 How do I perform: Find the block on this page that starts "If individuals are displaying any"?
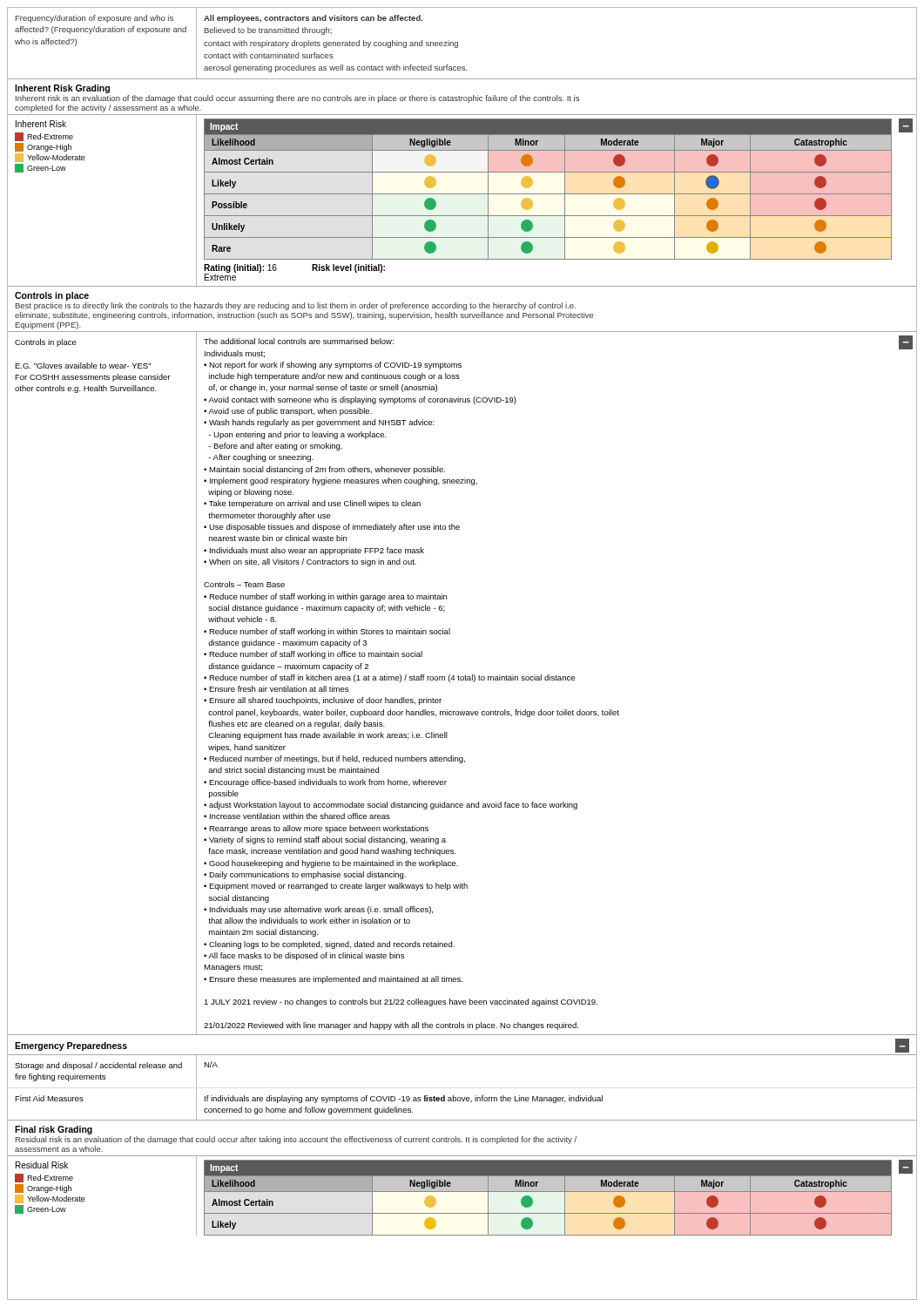point(403,1104)
